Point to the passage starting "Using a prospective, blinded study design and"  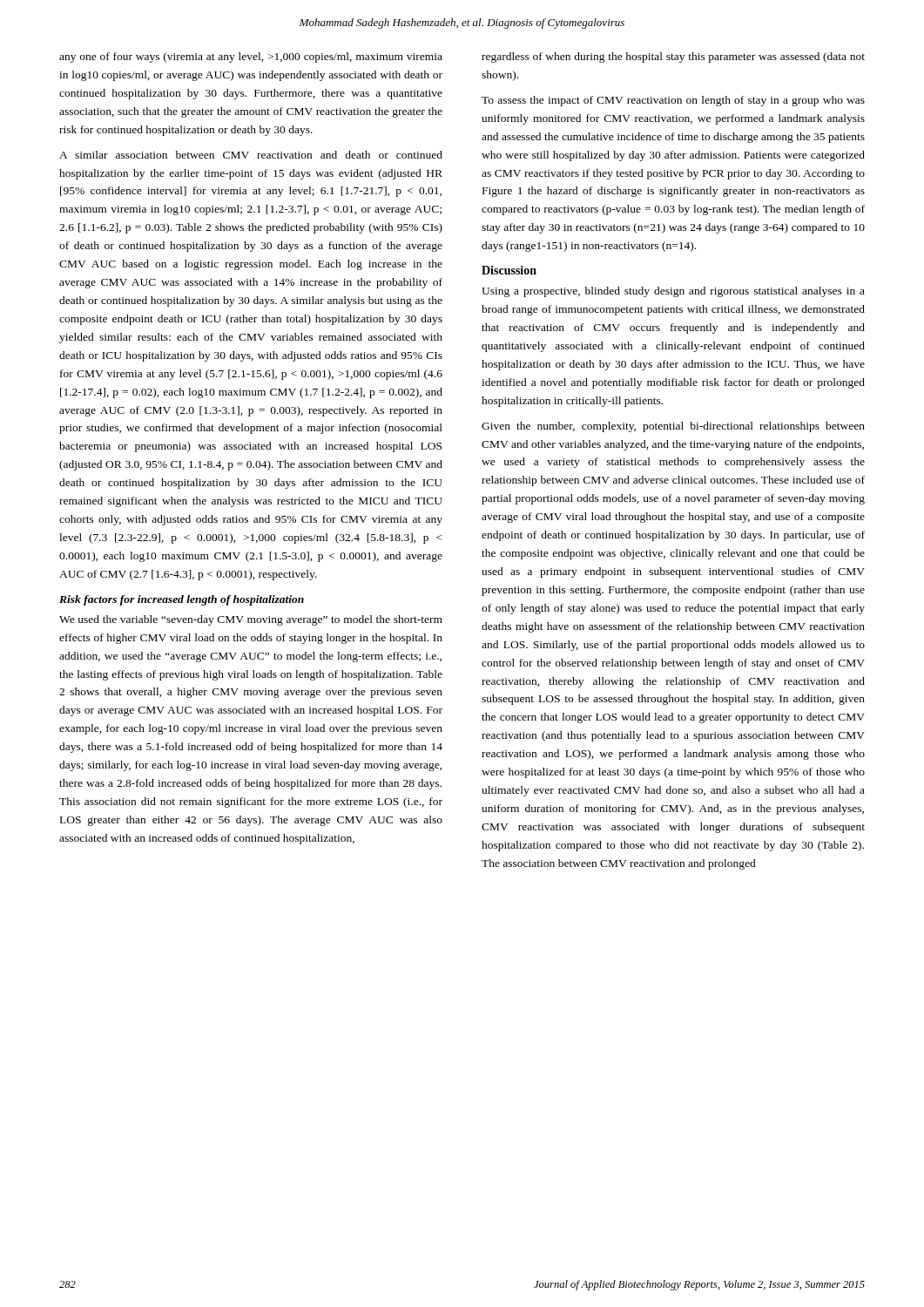673,578
